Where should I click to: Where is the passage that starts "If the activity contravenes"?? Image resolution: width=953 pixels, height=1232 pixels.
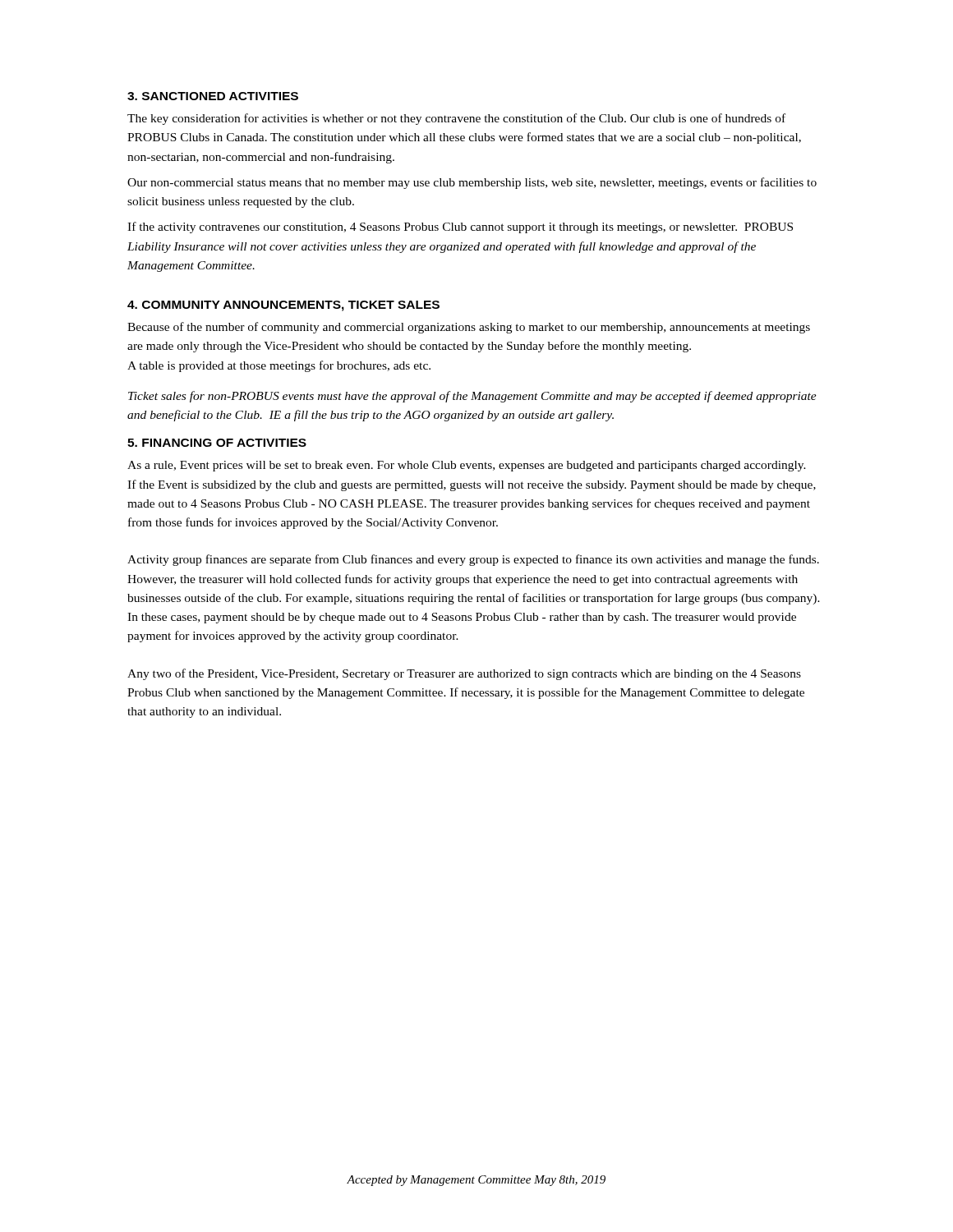tap(460, 246)
